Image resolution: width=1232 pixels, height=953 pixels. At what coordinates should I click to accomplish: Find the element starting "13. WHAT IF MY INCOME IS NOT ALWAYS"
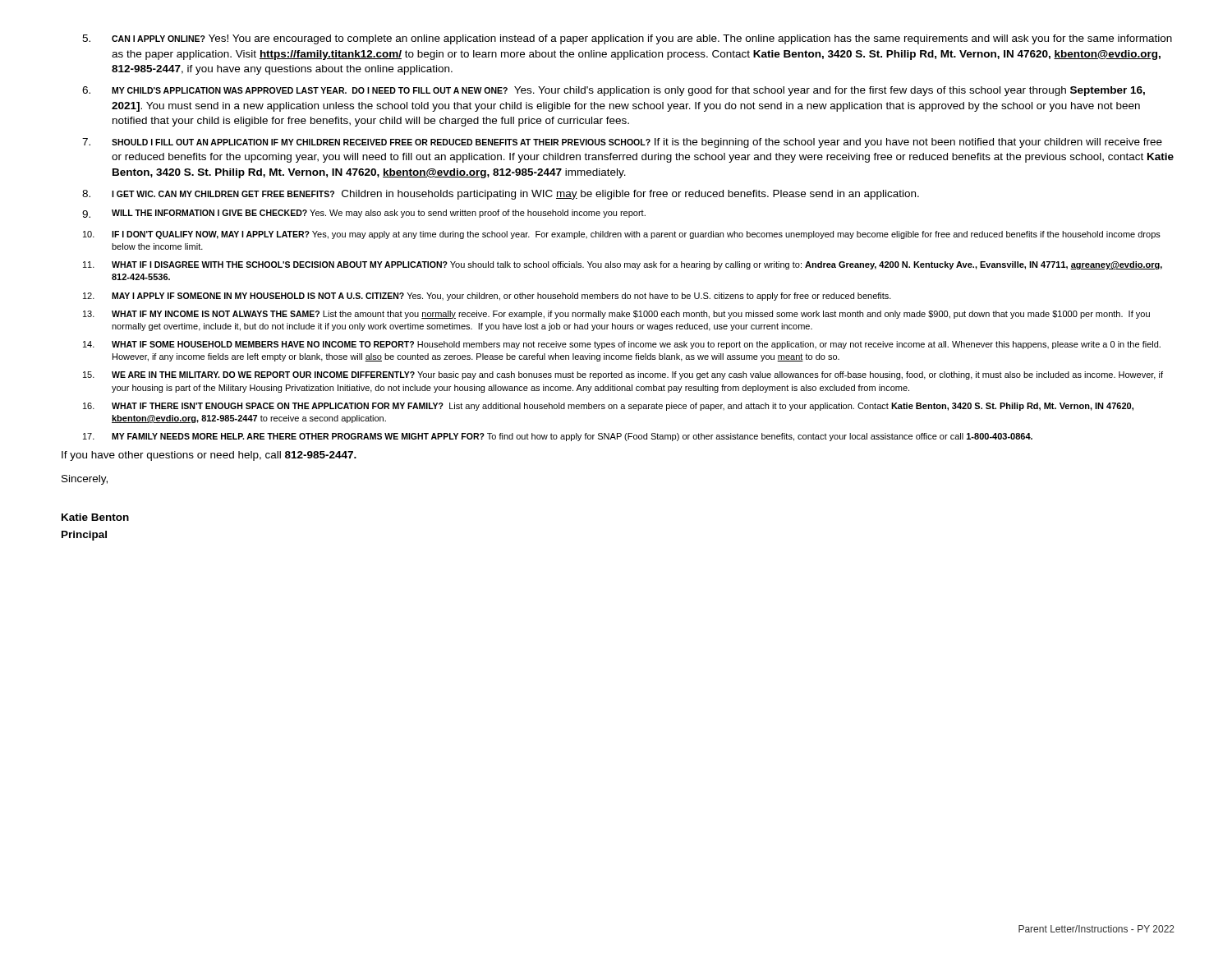tap(628, 320)
